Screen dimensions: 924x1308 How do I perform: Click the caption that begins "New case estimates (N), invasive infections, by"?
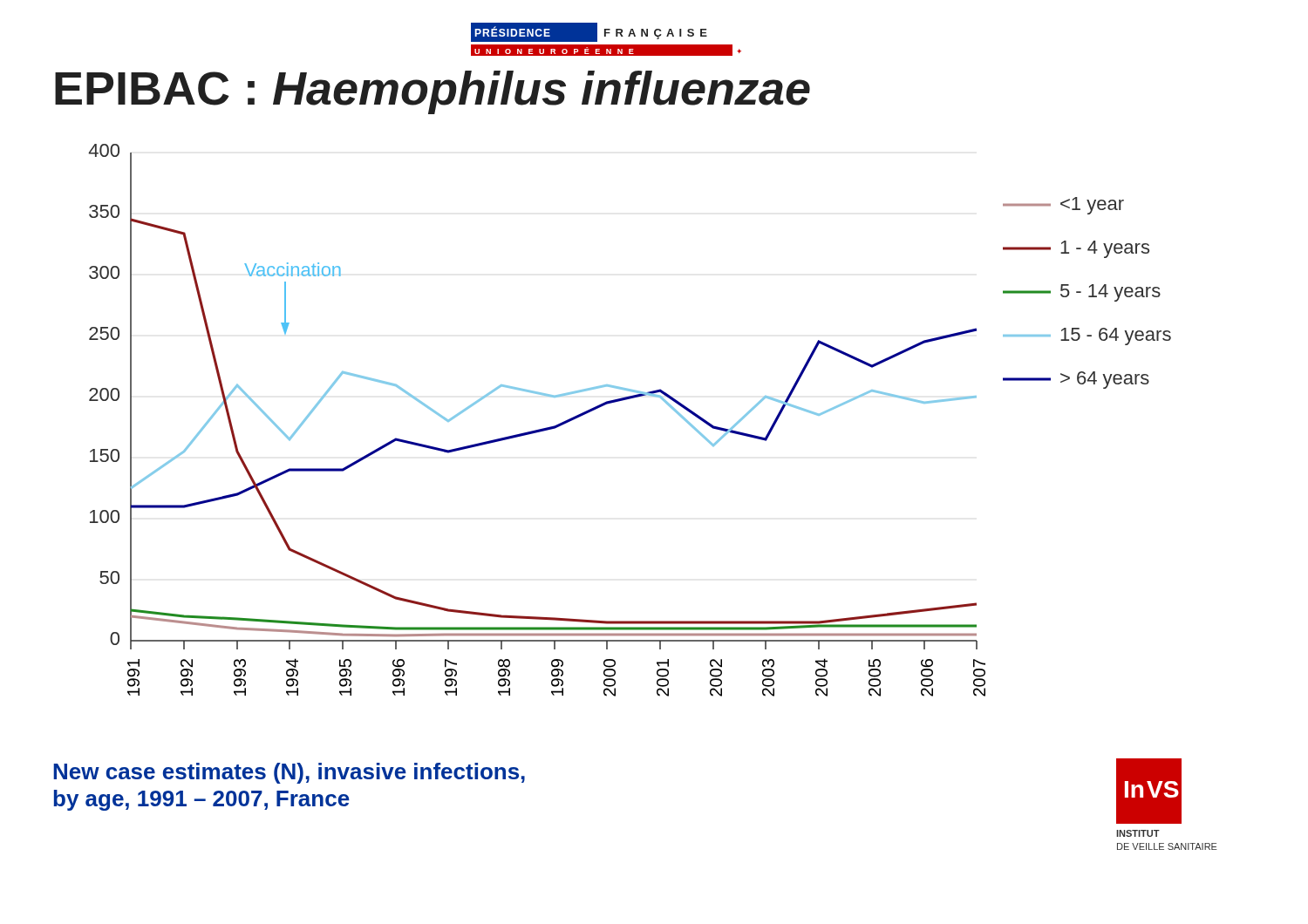[289, 785]
